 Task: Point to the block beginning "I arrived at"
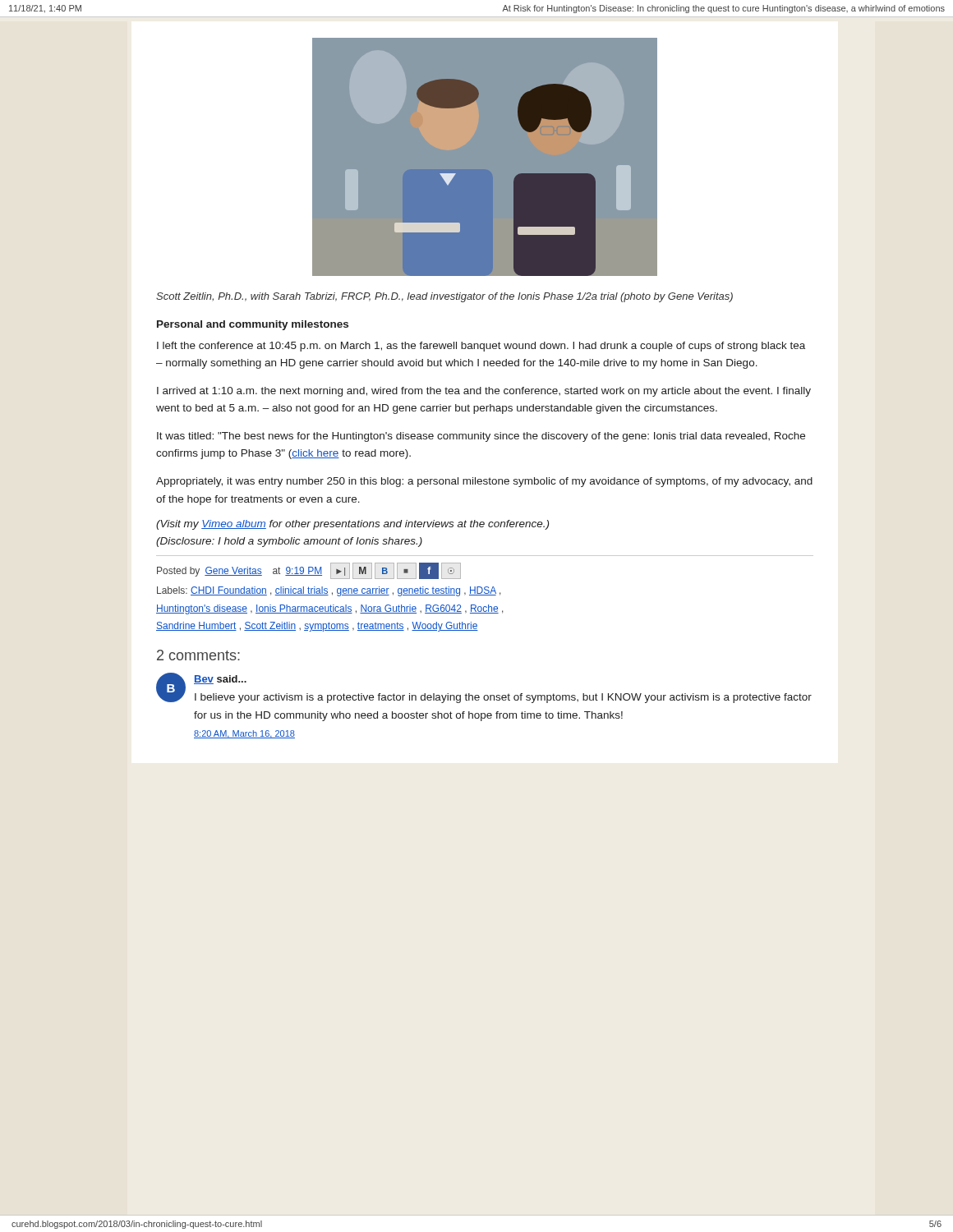(x=483, y=399)
